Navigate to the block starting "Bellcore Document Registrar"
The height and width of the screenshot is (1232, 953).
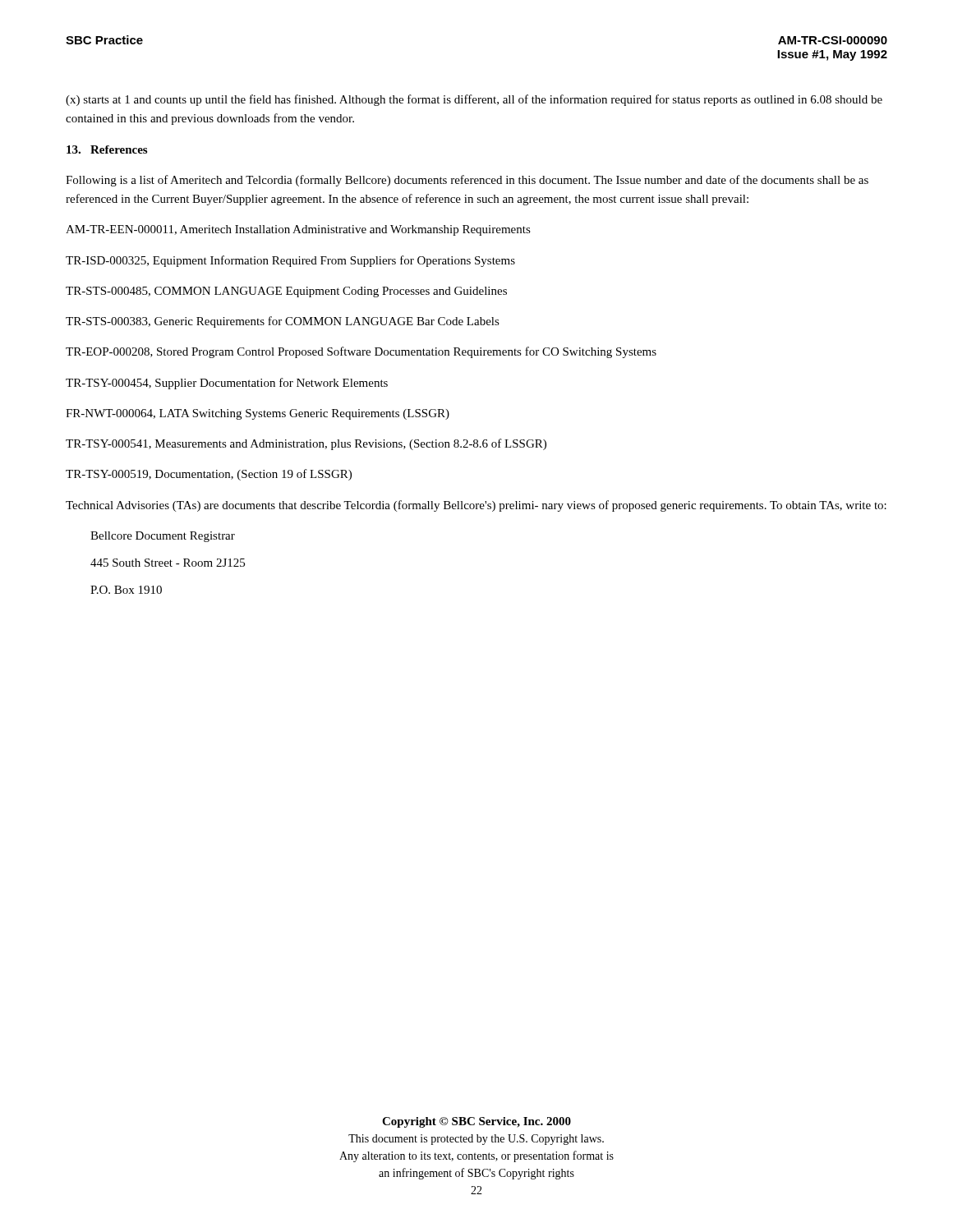[x=163, y=535]
